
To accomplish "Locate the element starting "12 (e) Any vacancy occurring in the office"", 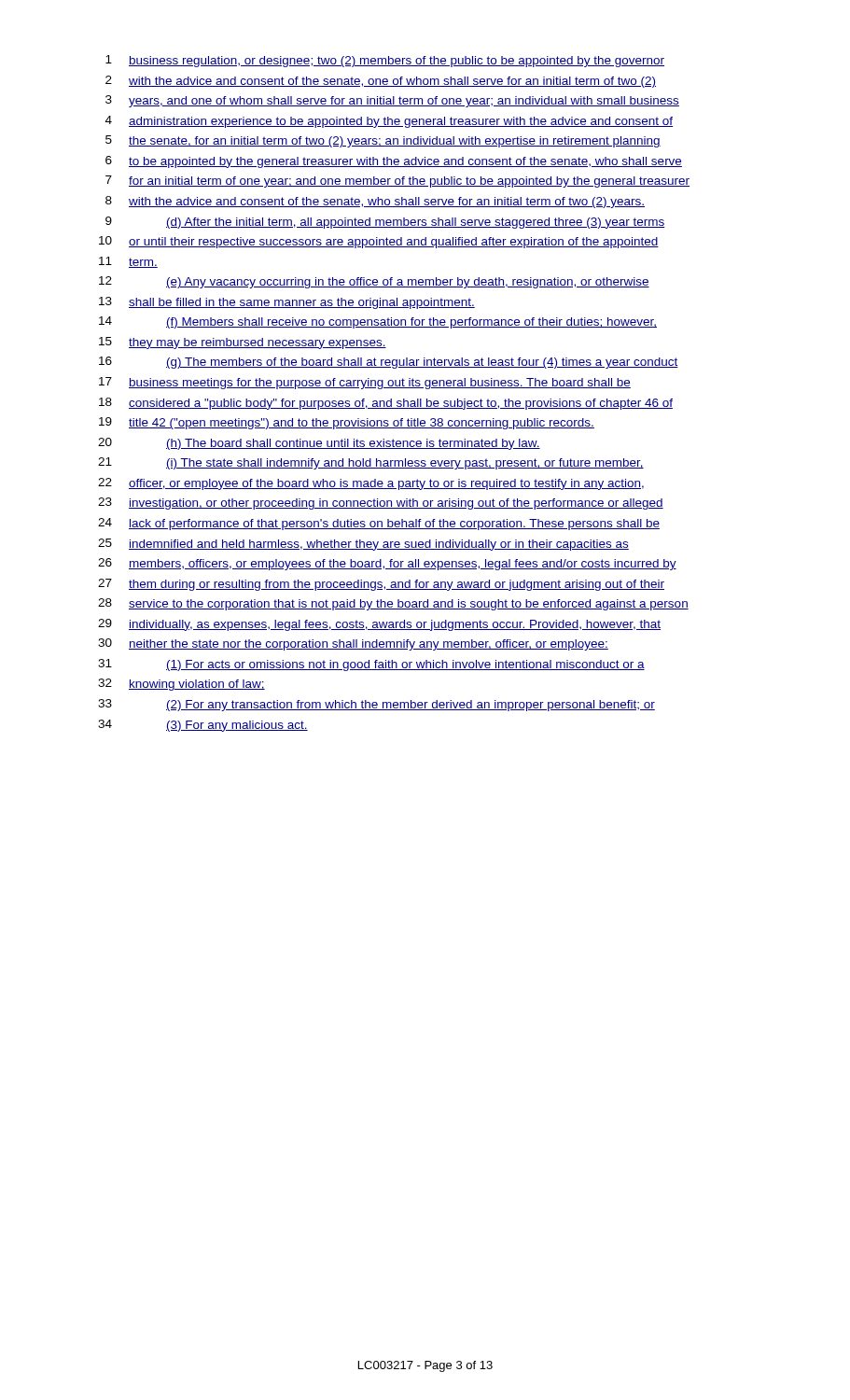I will 423,282.
